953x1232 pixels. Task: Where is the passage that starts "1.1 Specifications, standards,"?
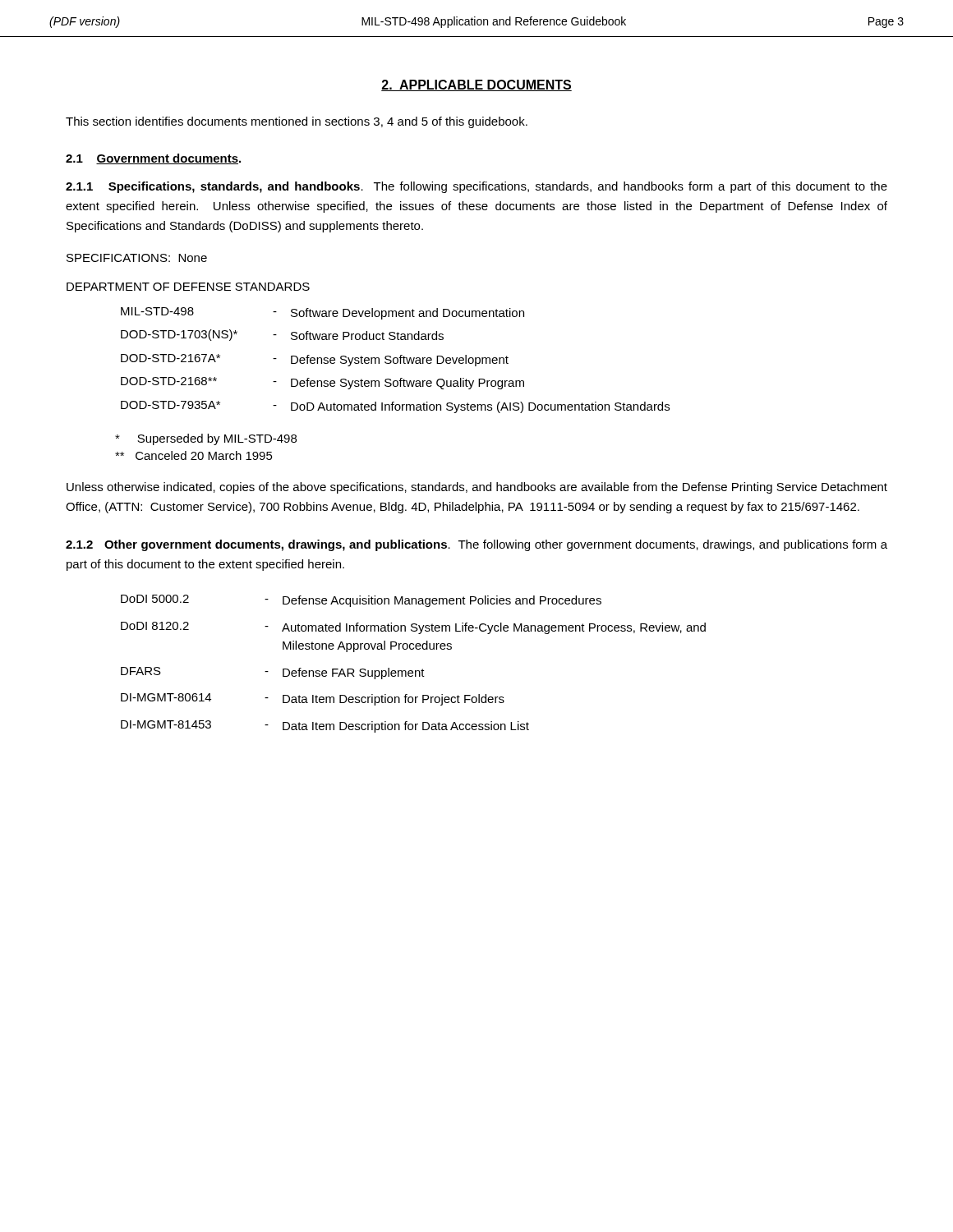click(x=476, y=205)
